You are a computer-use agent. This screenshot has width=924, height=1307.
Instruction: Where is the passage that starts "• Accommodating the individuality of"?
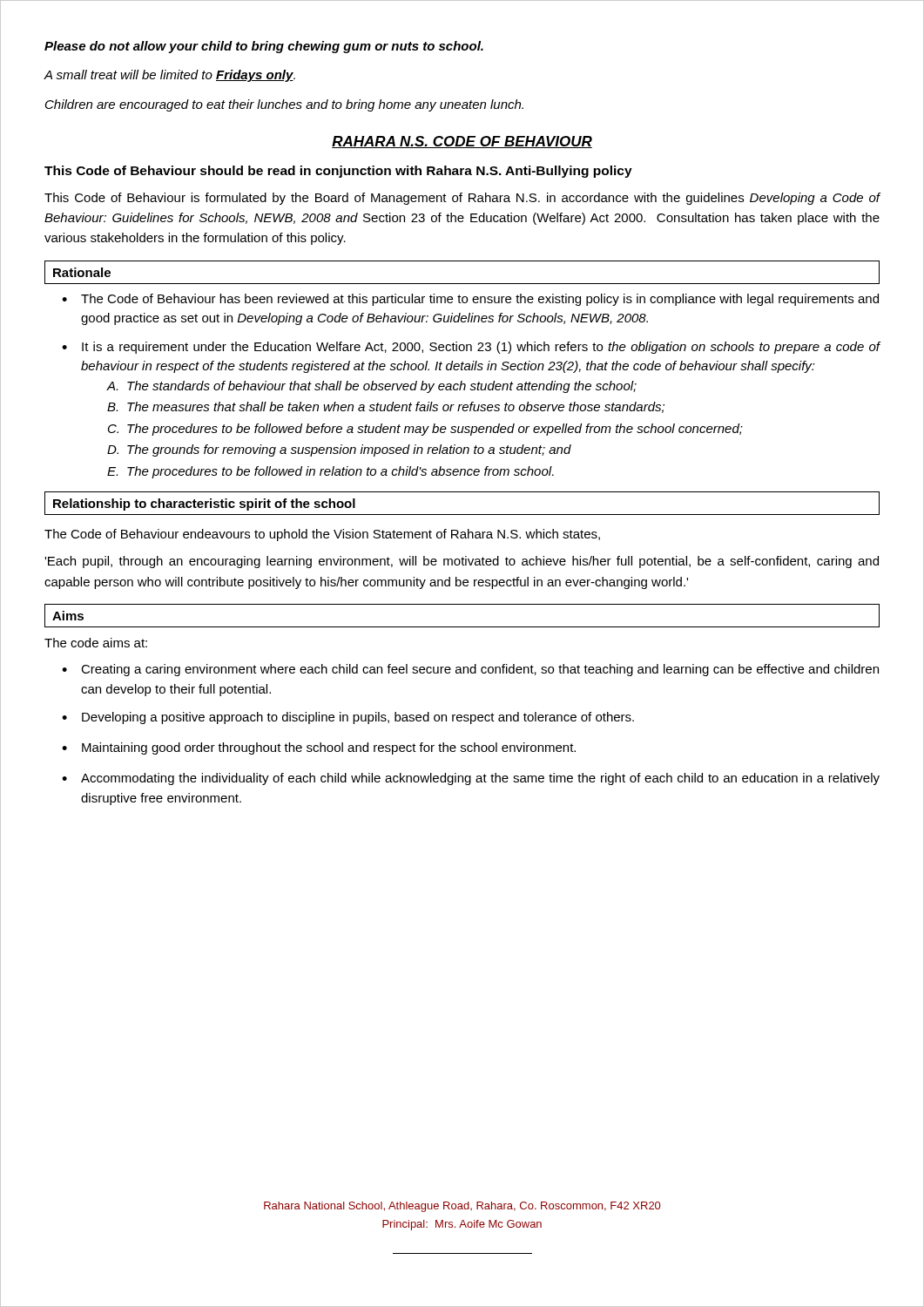471,788
